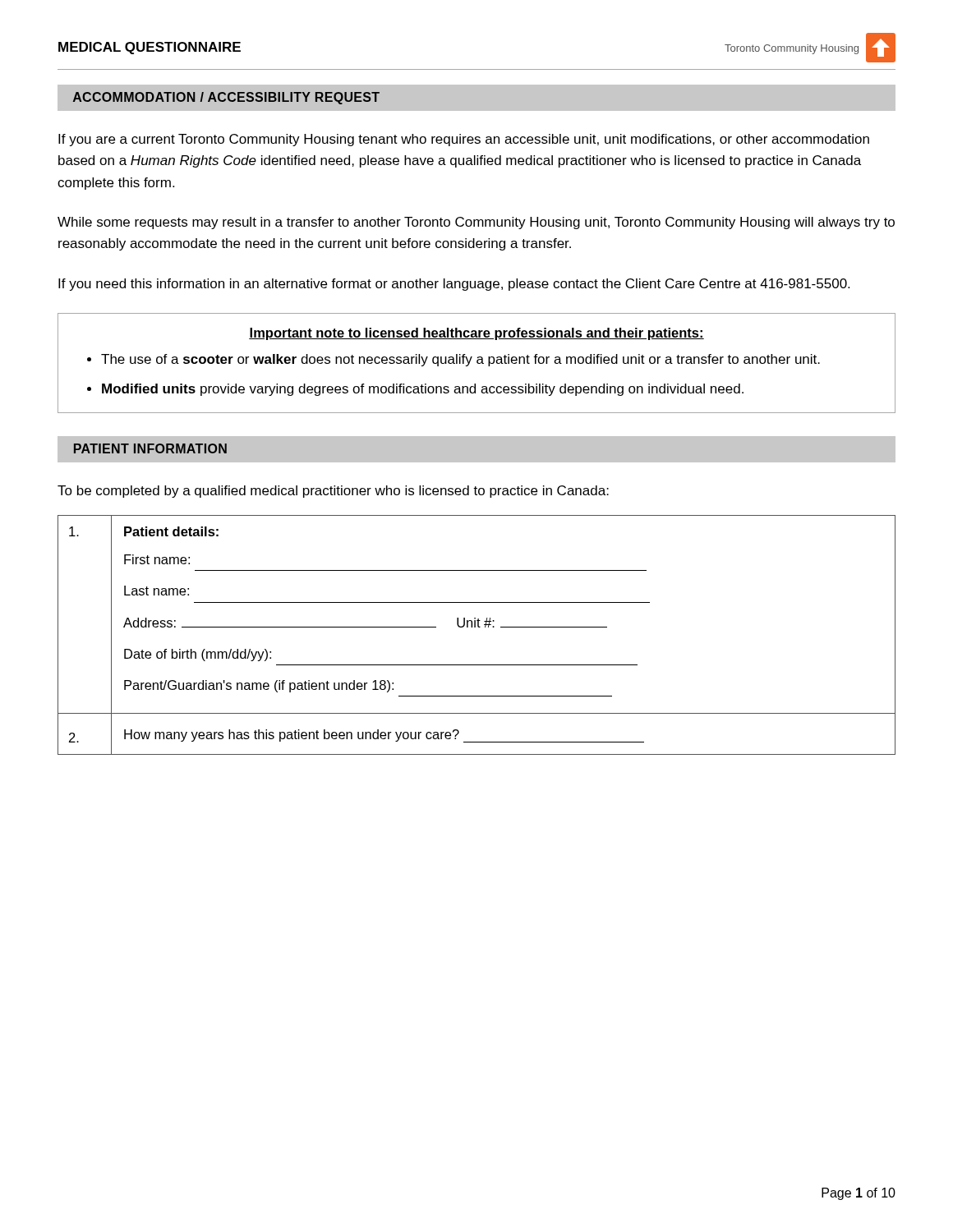Locate the section header that reads "Important note to licensed healthcare professionals and"

point(476,333)
